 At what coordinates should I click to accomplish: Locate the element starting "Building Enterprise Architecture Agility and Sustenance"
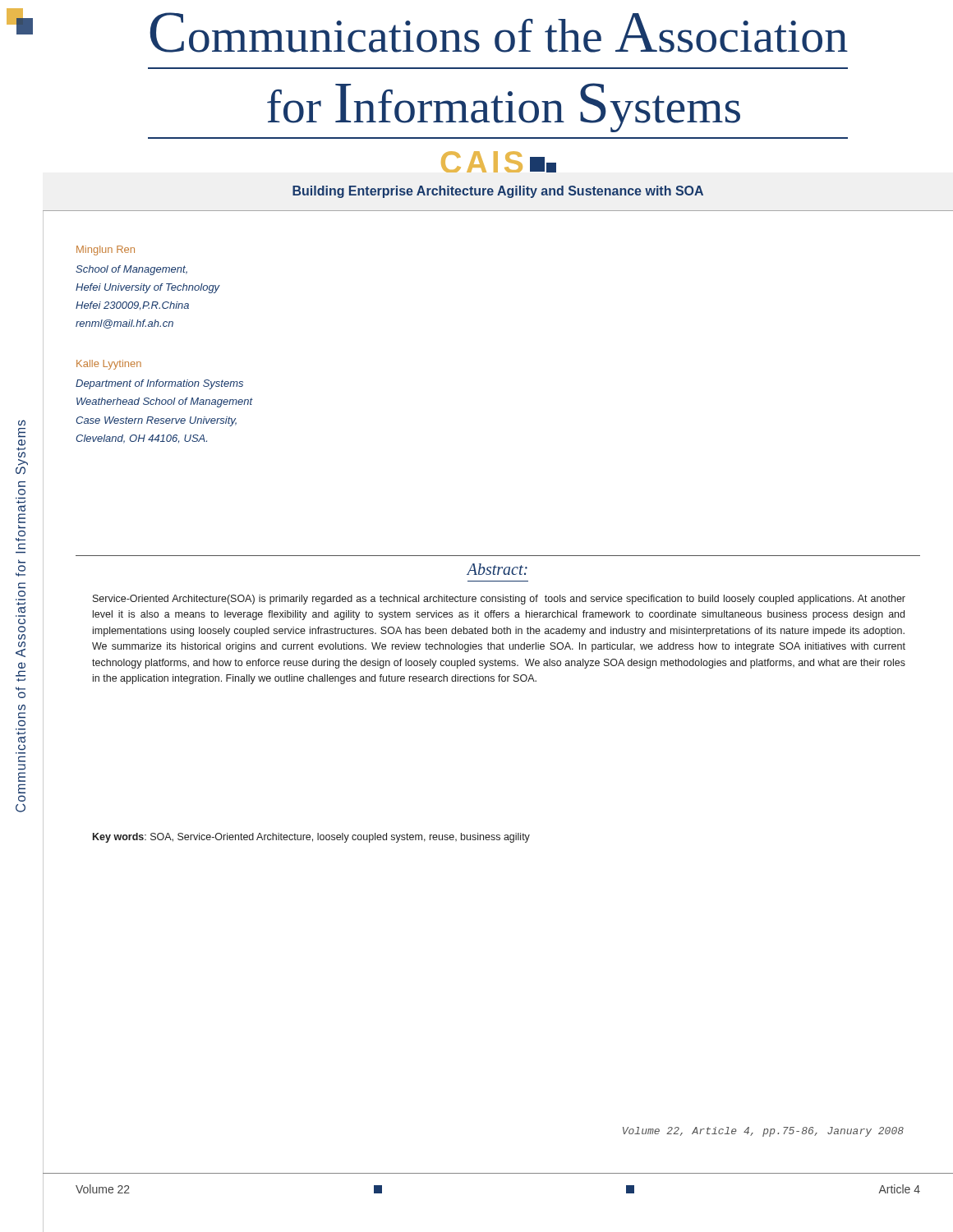[498, 191]
